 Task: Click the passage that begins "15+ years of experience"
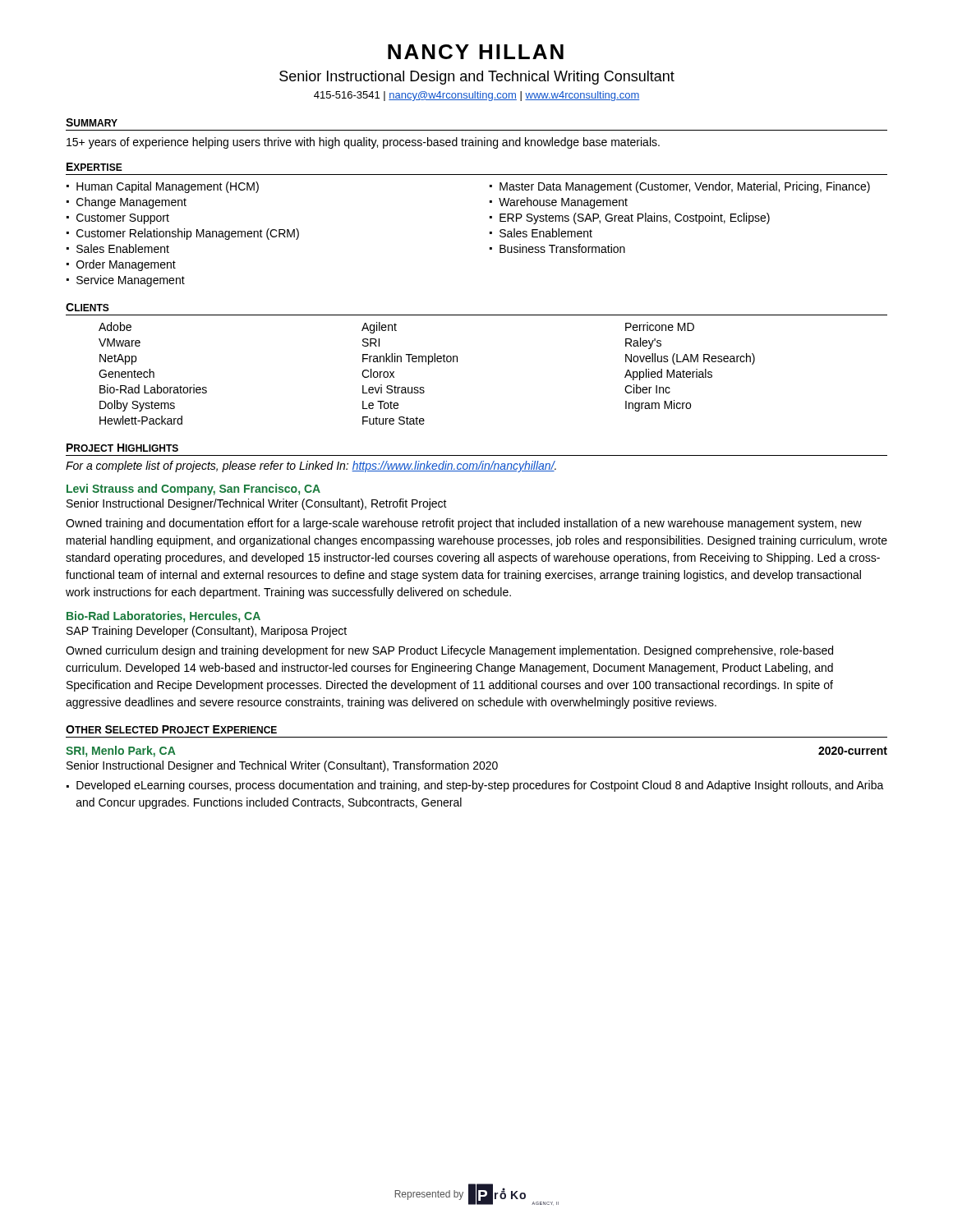(x=363, y=142)
